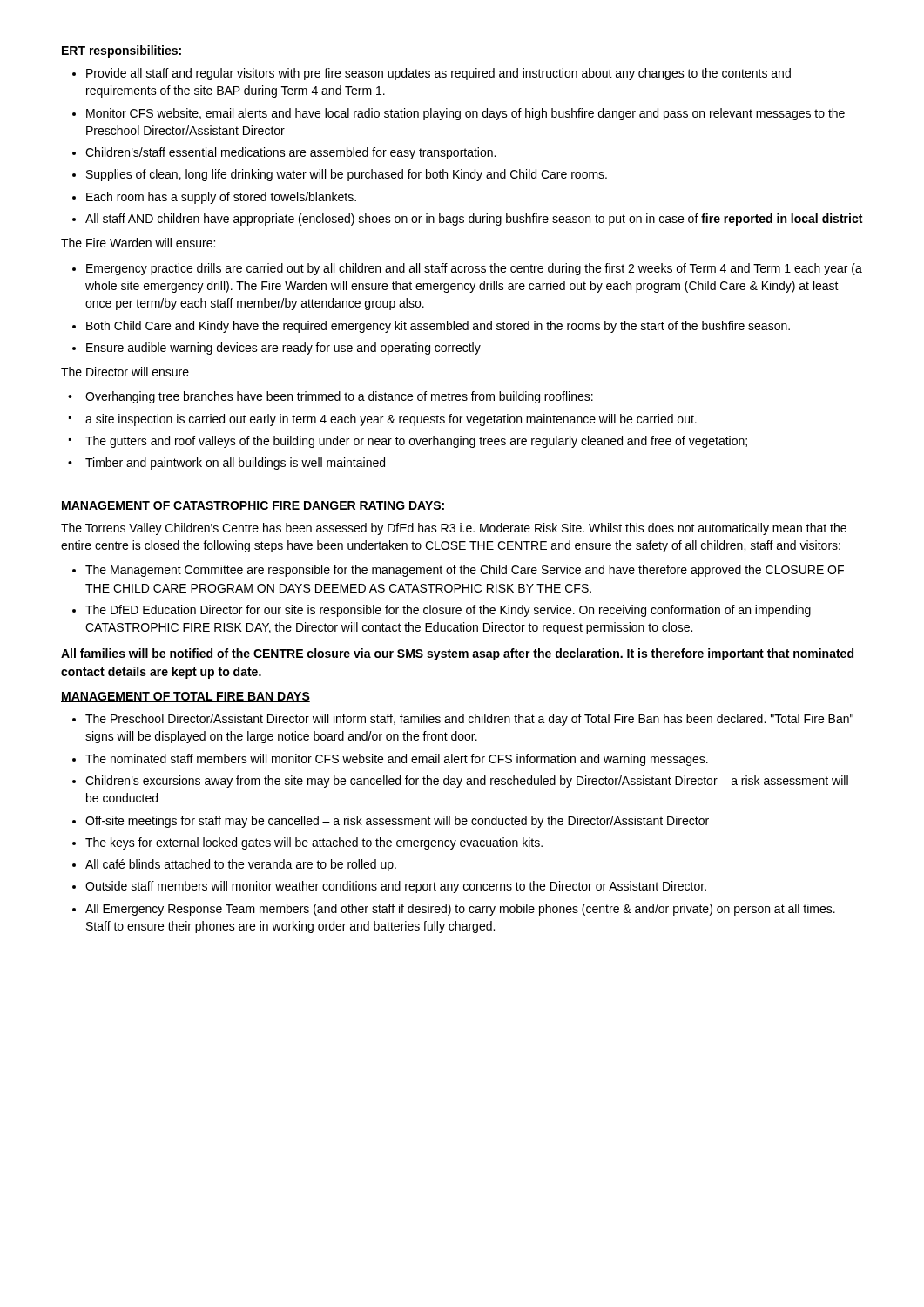Find the text starting "All families will be notified"

pyautogui.click(x=462, y=663)
